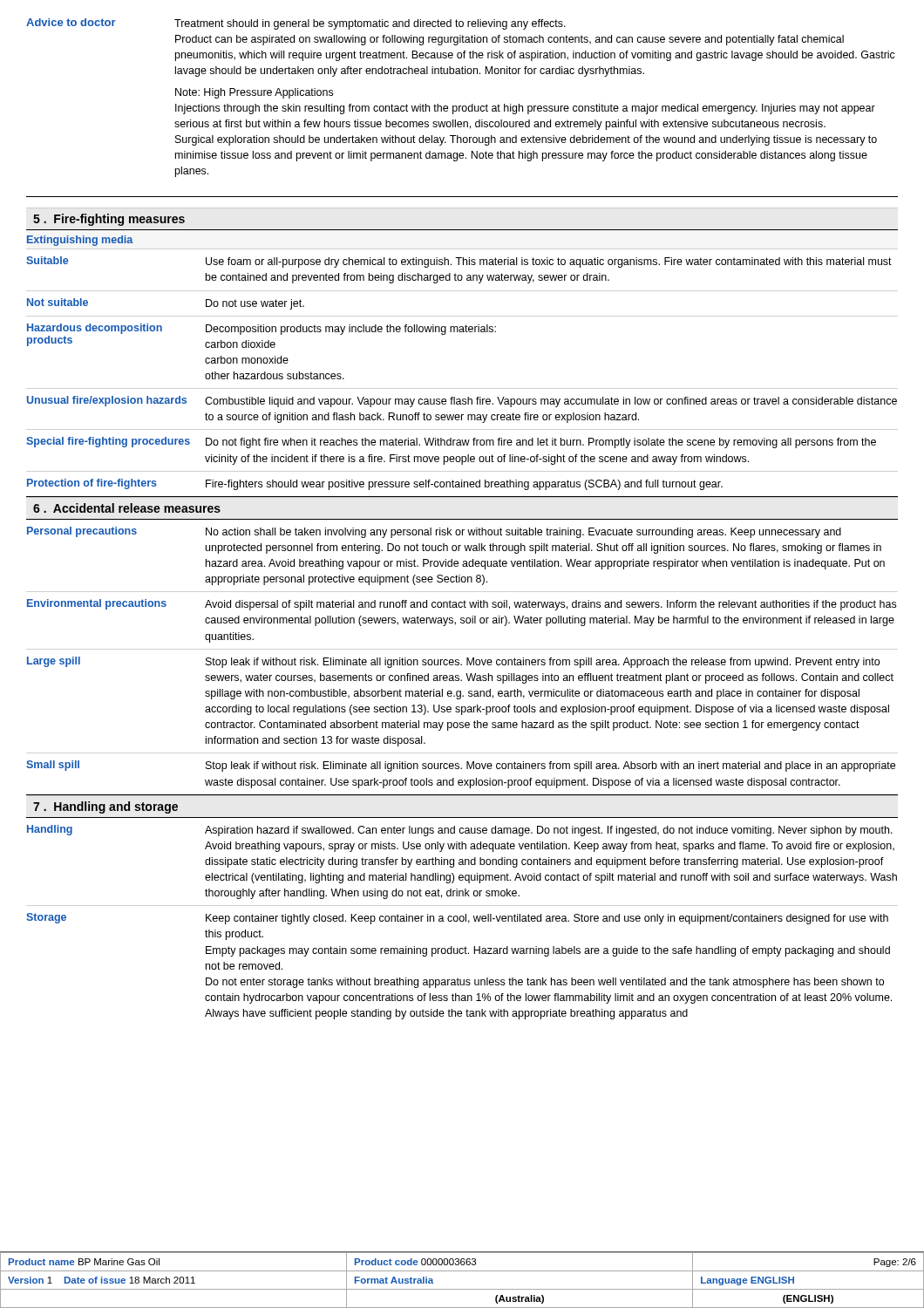Point to the block beginning "Large spill Stop leak if"
The image size is (924, 1308).
click(x=462, y=701)
